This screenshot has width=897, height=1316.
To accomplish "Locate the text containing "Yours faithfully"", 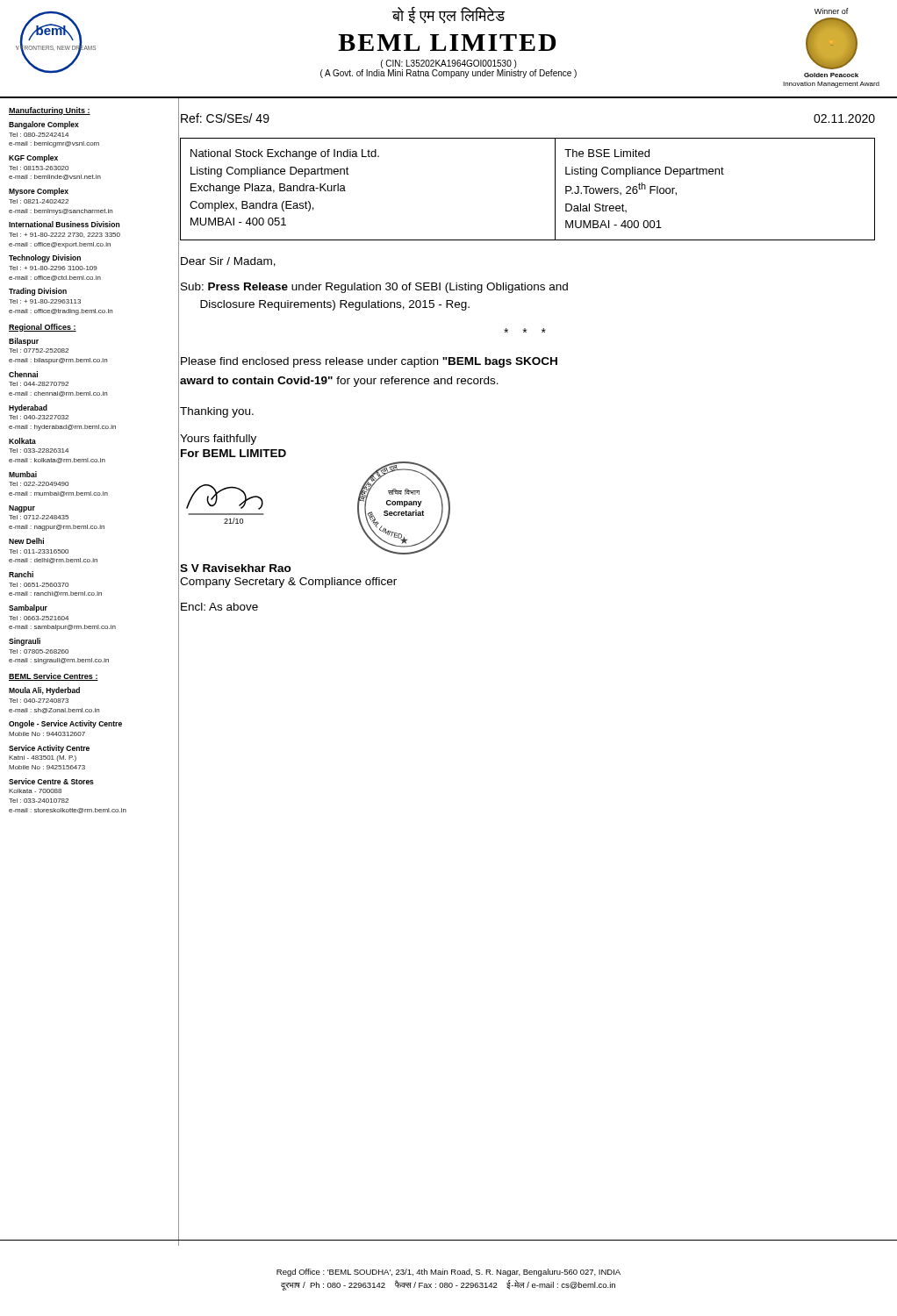I will point(218,438).
